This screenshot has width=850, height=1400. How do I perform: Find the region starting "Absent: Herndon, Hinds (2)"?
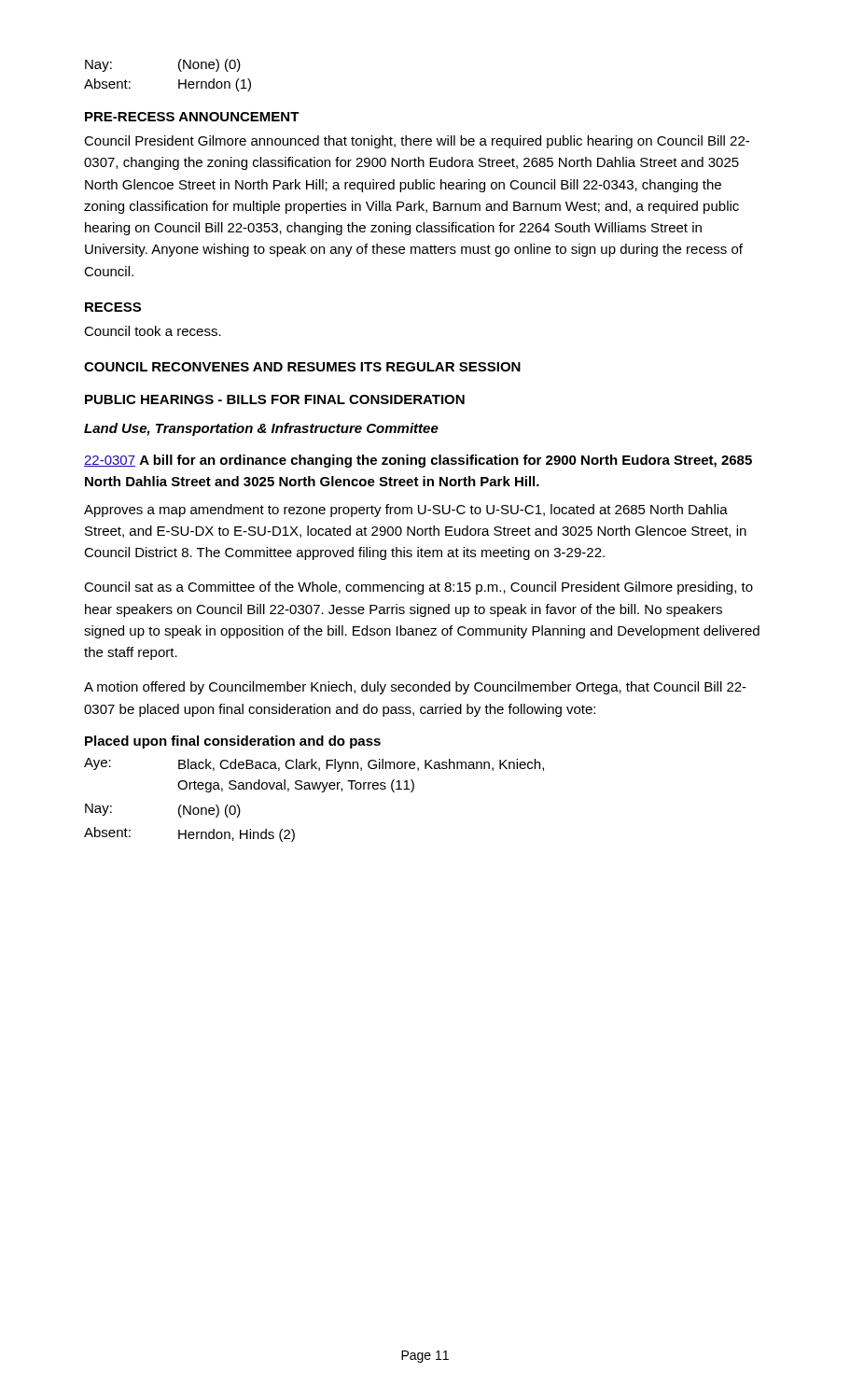(189, 834)
